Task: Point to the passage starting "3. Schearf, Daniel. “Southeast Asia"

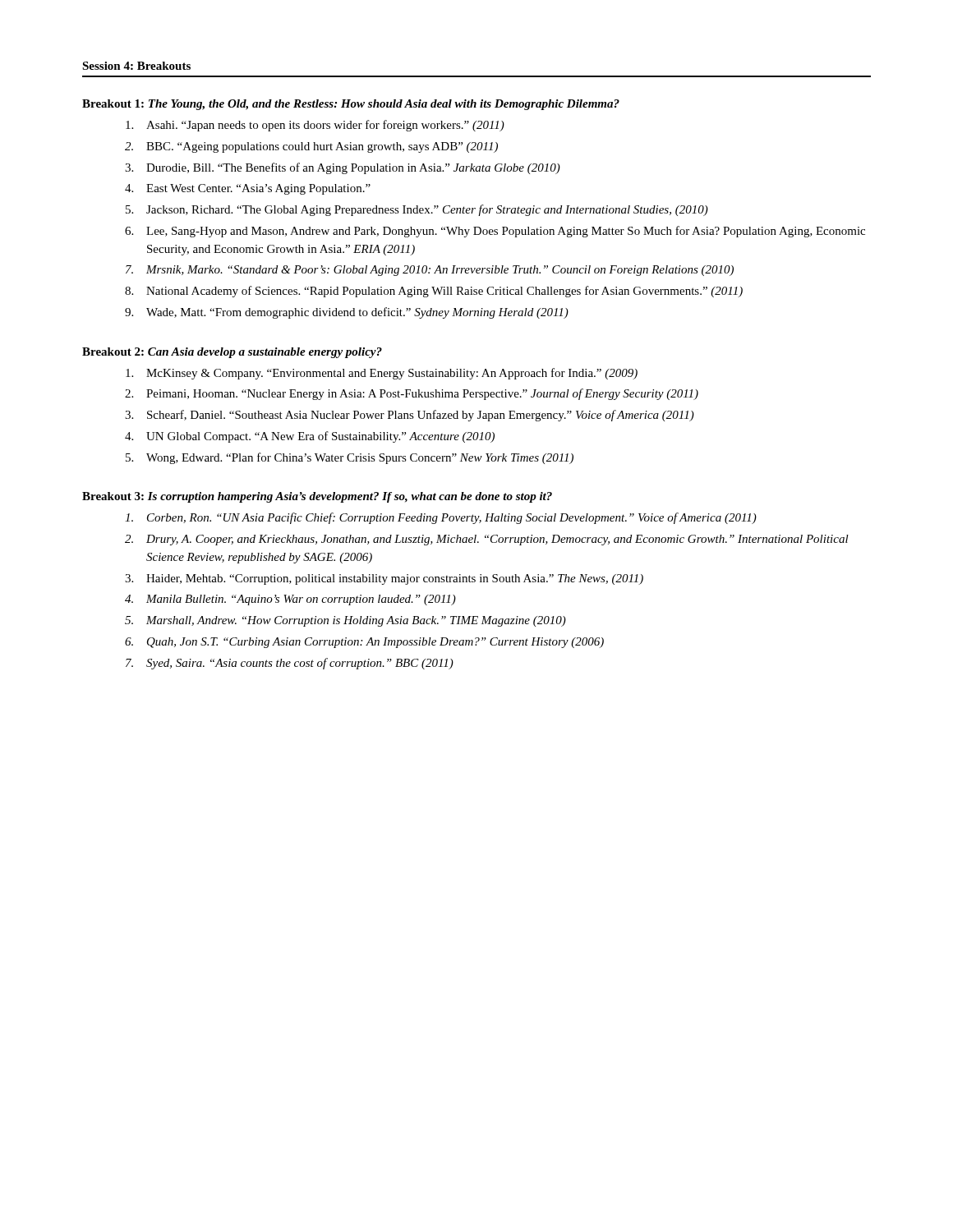Action: point(409,415)
